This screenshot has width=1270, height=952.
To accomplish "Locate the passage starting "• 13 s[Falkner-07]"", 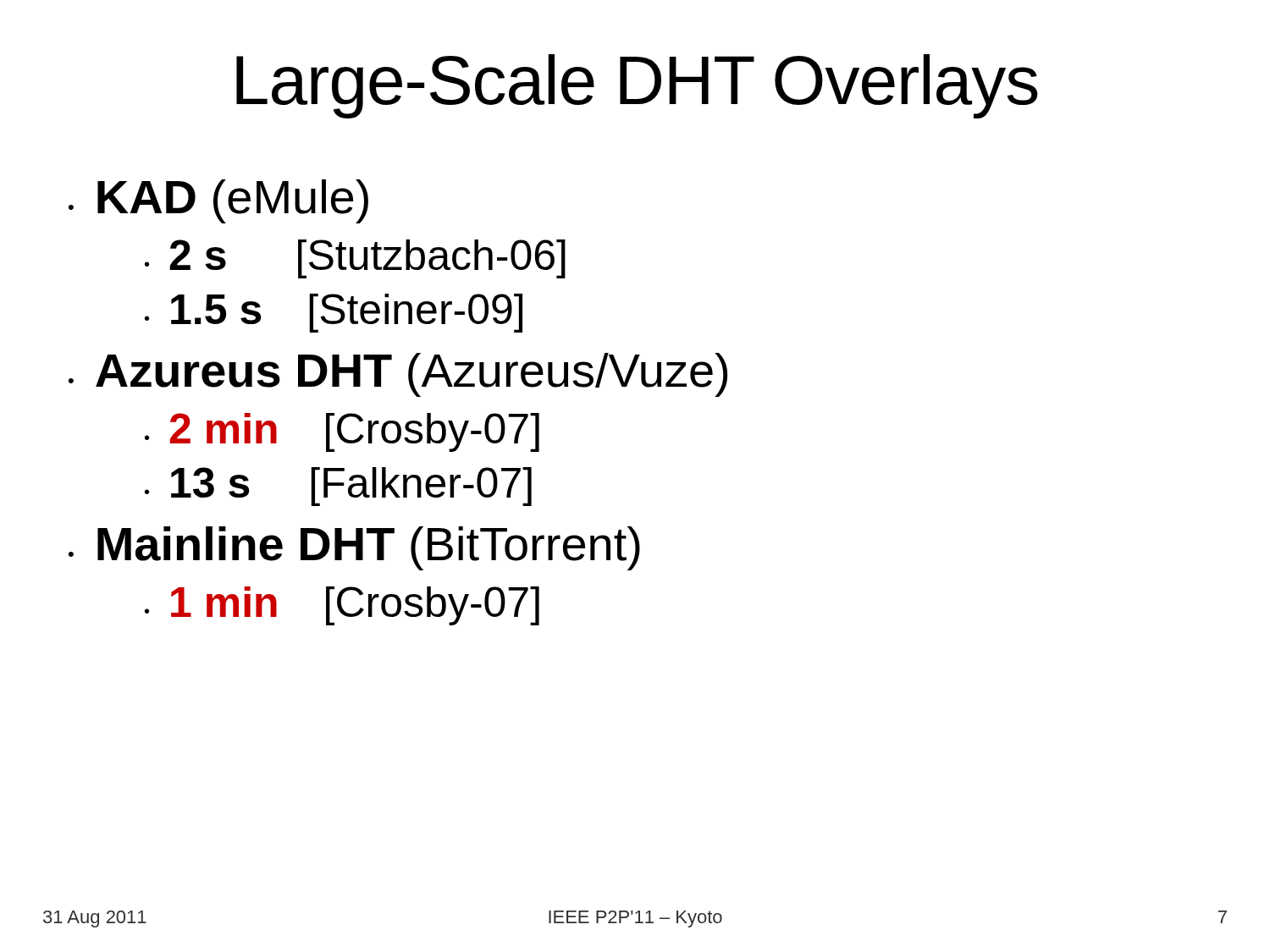I will [x=339, y=483].
